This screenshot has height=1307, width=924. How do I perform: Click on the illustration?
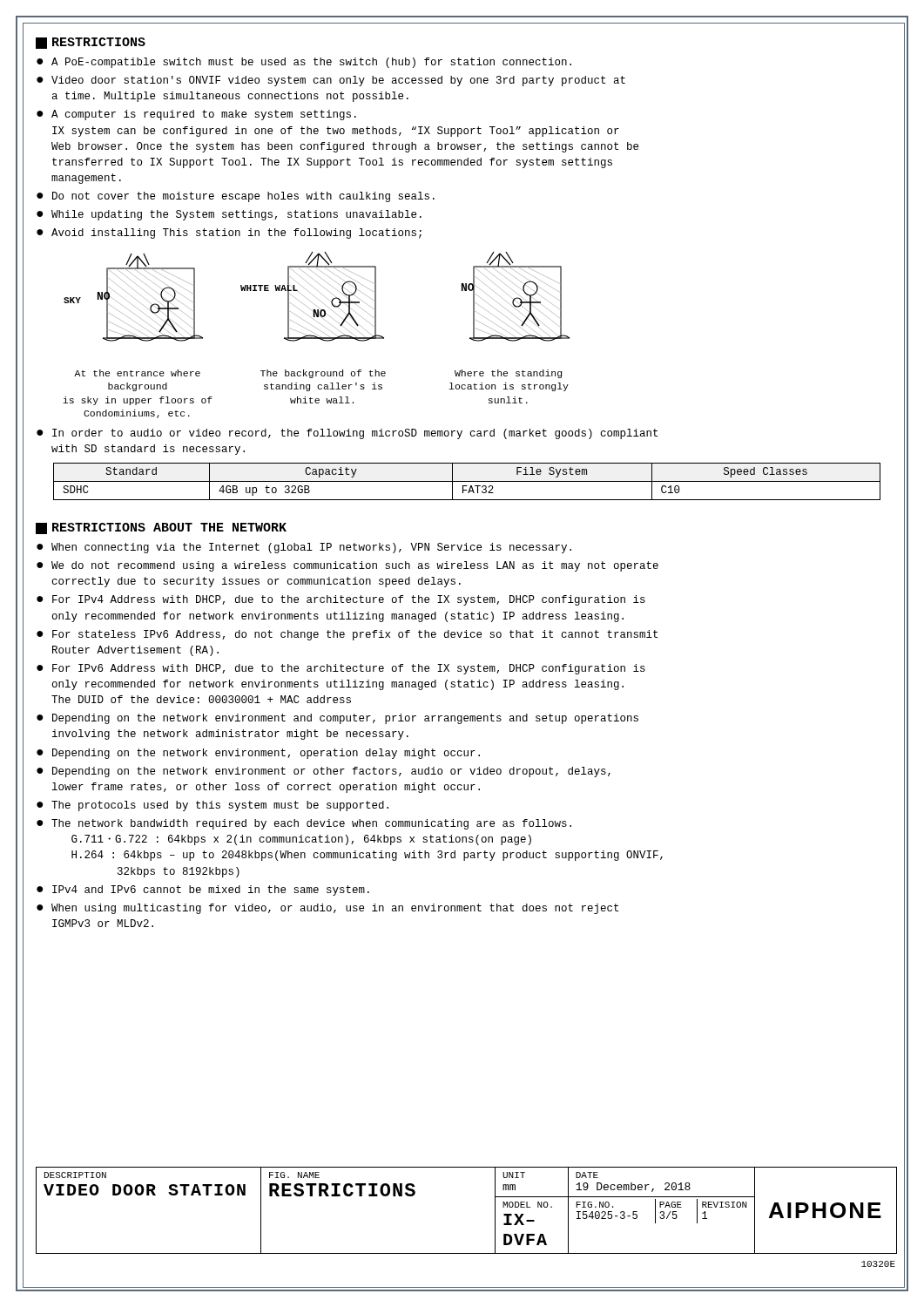click(476, 335)
